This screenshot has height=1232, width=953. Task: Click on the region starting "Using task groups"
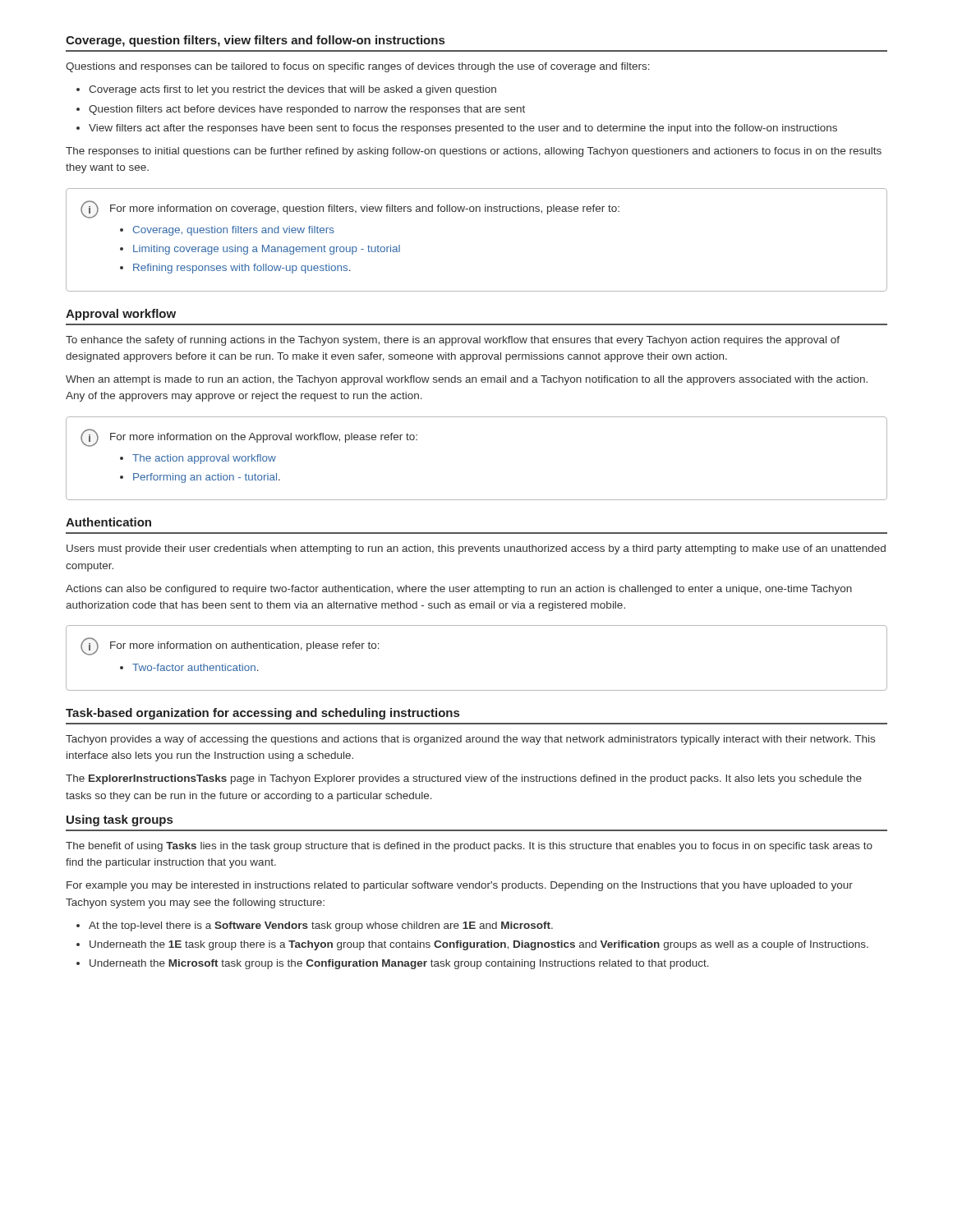point(476,822)
